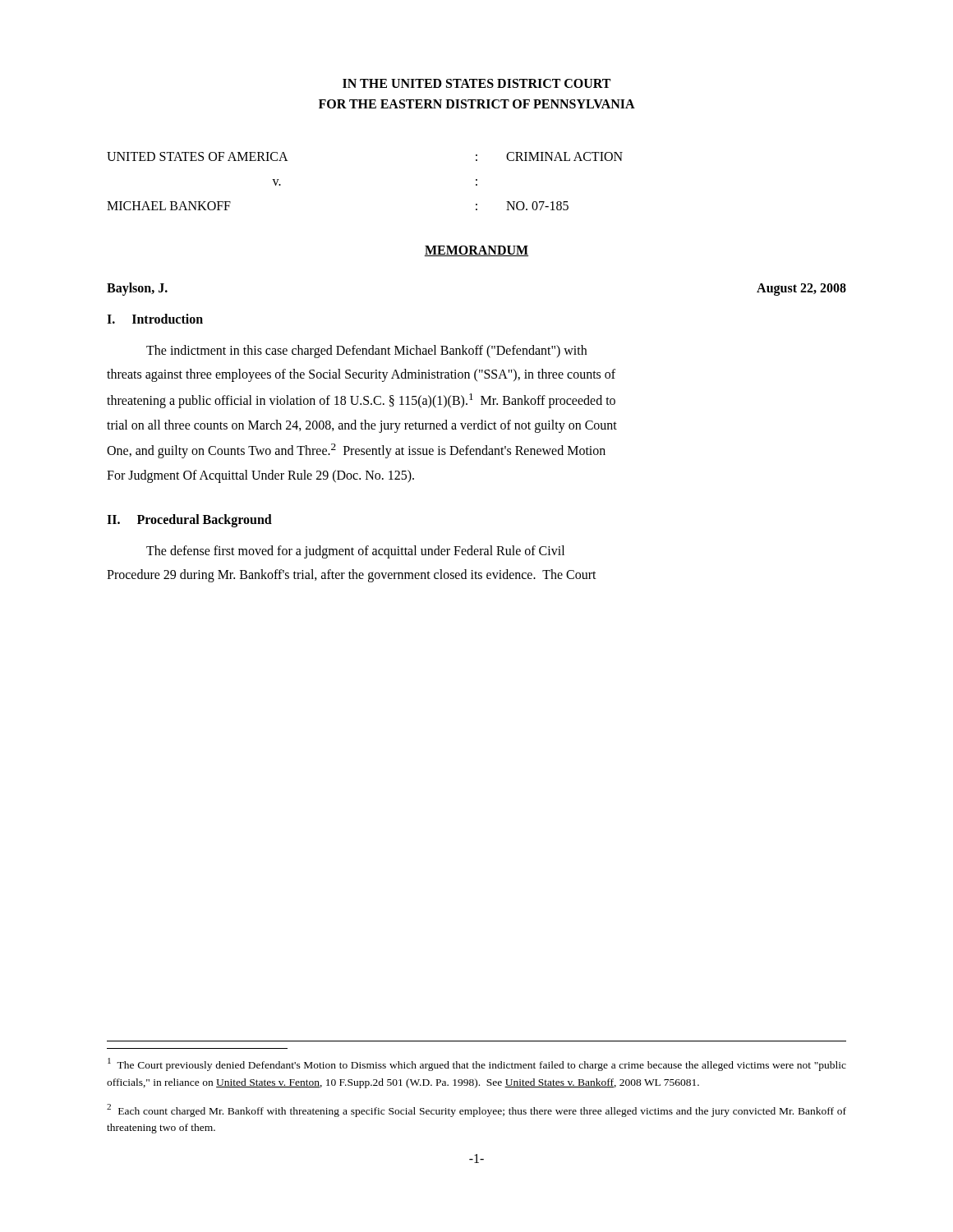Locate the text with the text "Baylson, J. August 22, 2008"
The height and width of the screenshot is (1232, 953).
coord(142,289)
